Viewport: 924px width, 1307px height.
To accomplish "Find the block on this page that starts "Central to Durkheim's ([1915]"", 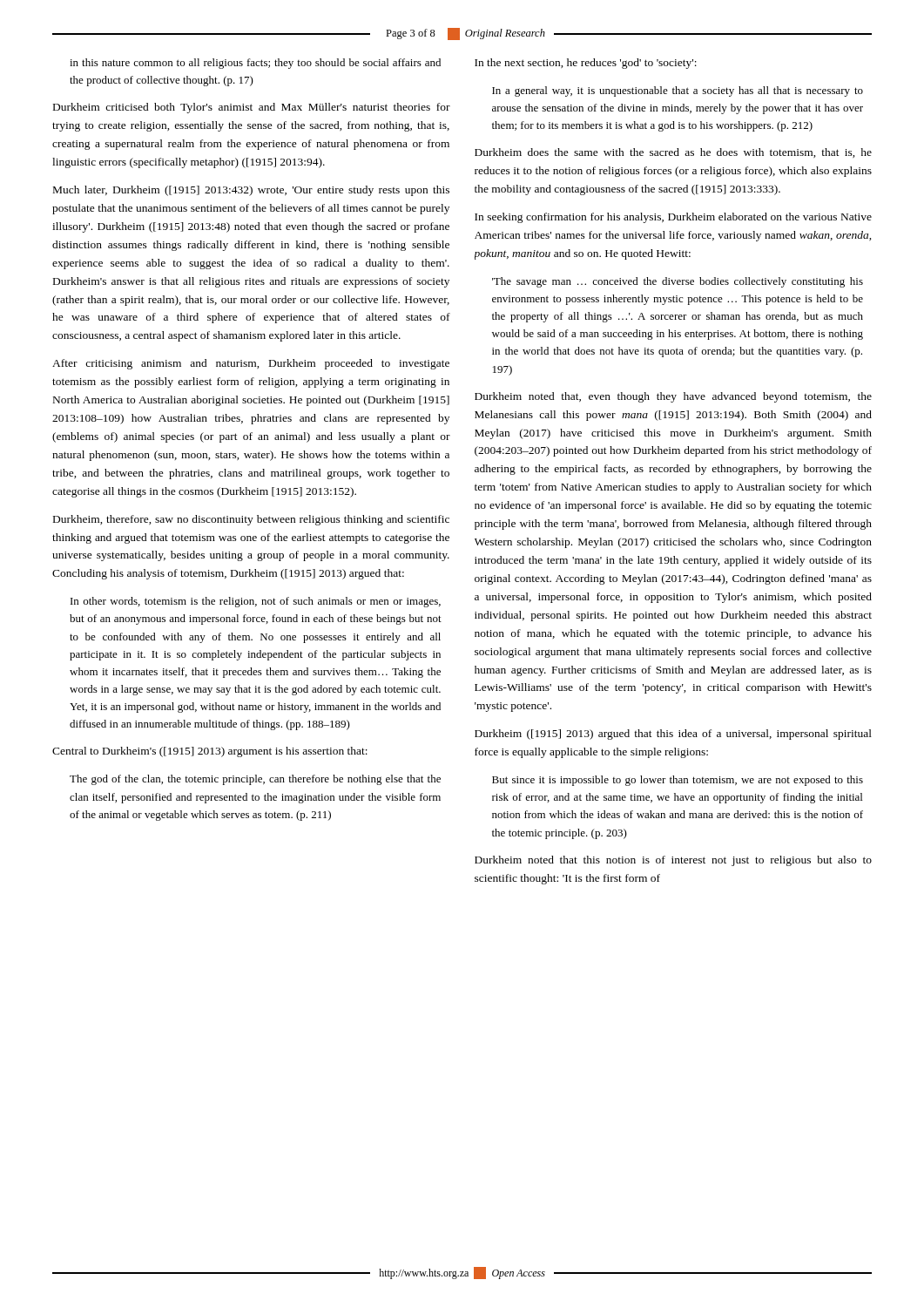I will pos(251,752).
